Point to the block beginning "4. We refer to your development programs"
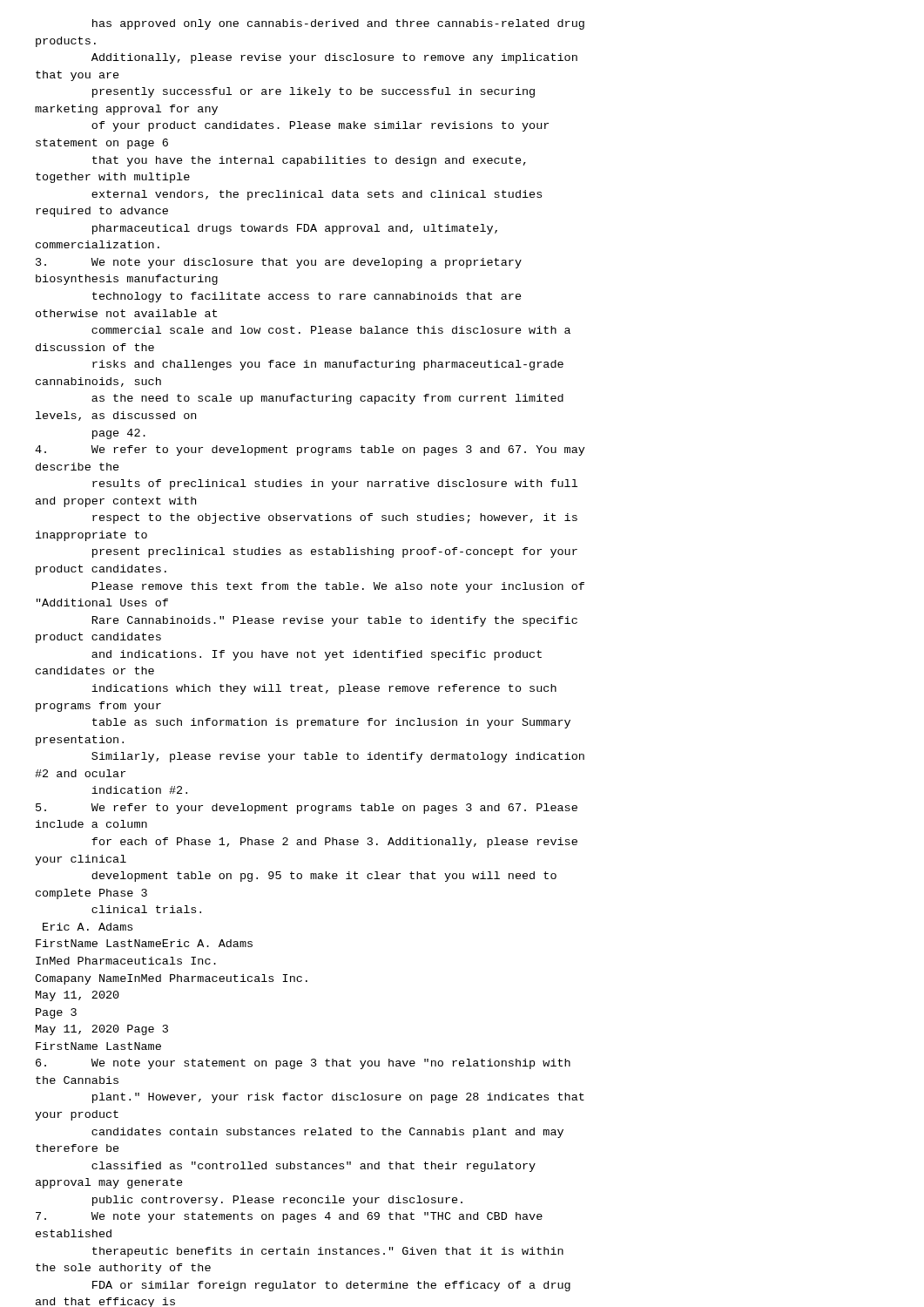 click(462, 621)
